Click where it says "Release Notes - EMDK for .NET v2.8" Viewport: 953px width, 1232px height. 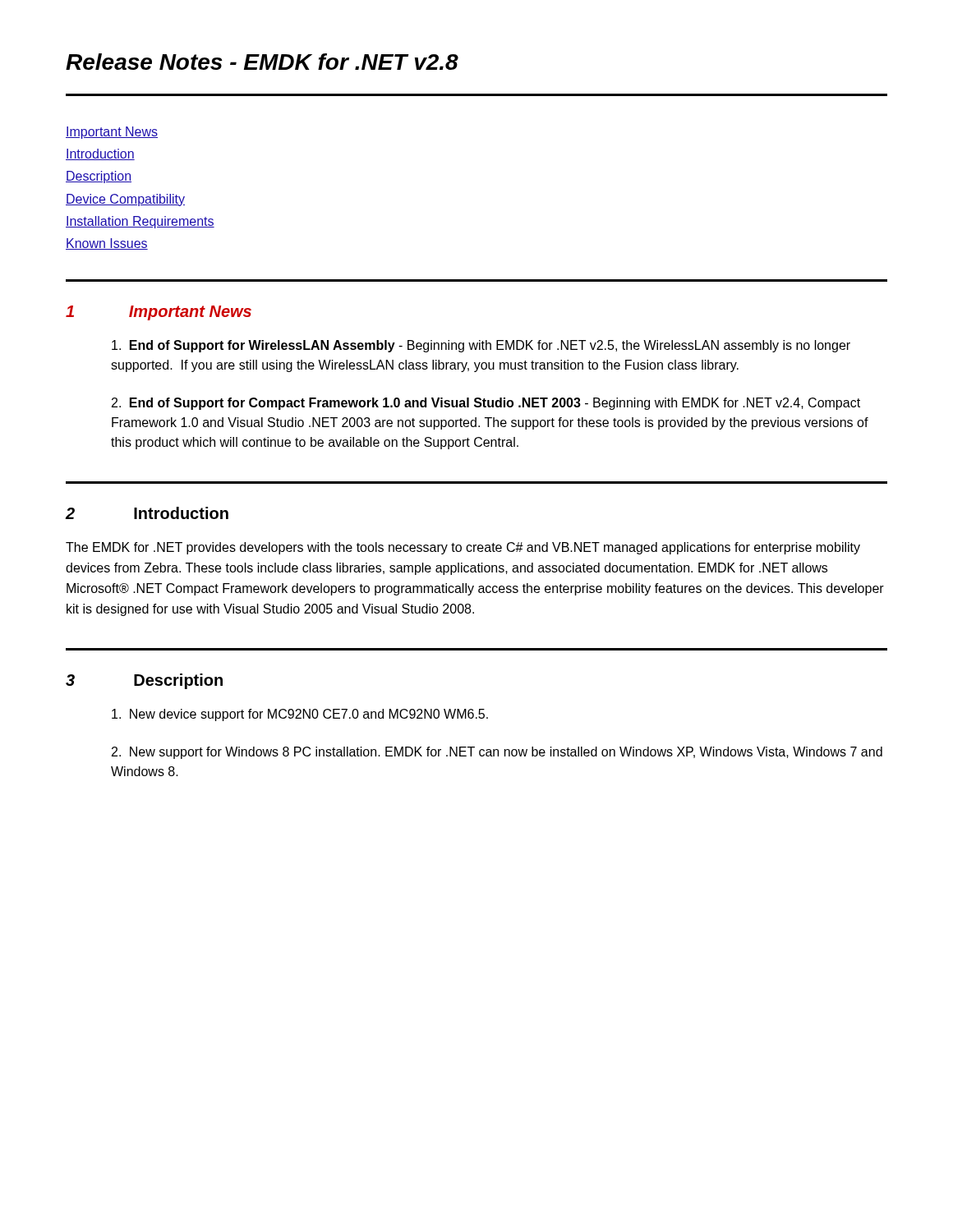tap(262, 62)
